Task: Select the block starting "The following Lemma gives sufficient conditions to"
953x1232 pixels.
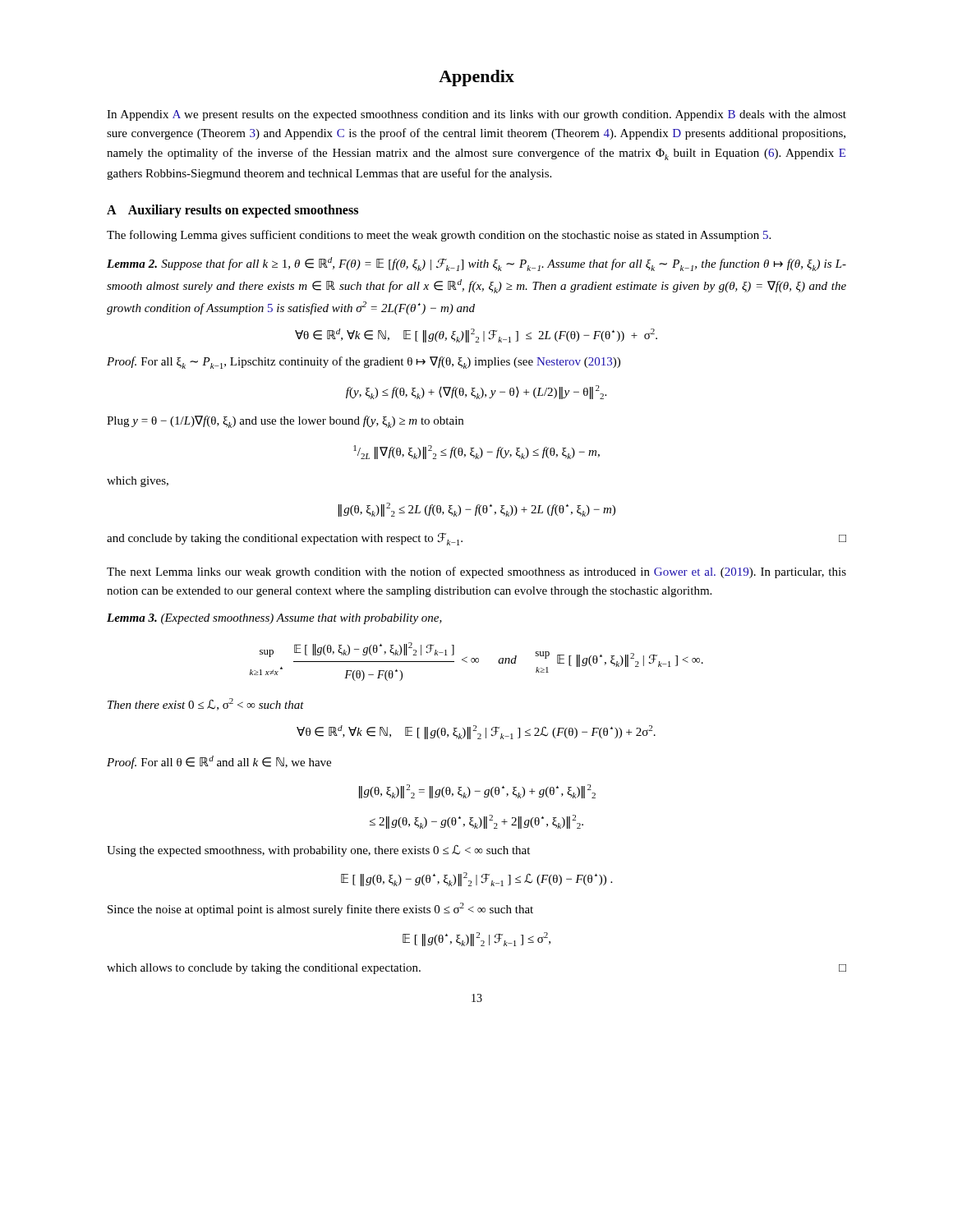Action: (476, 235)
